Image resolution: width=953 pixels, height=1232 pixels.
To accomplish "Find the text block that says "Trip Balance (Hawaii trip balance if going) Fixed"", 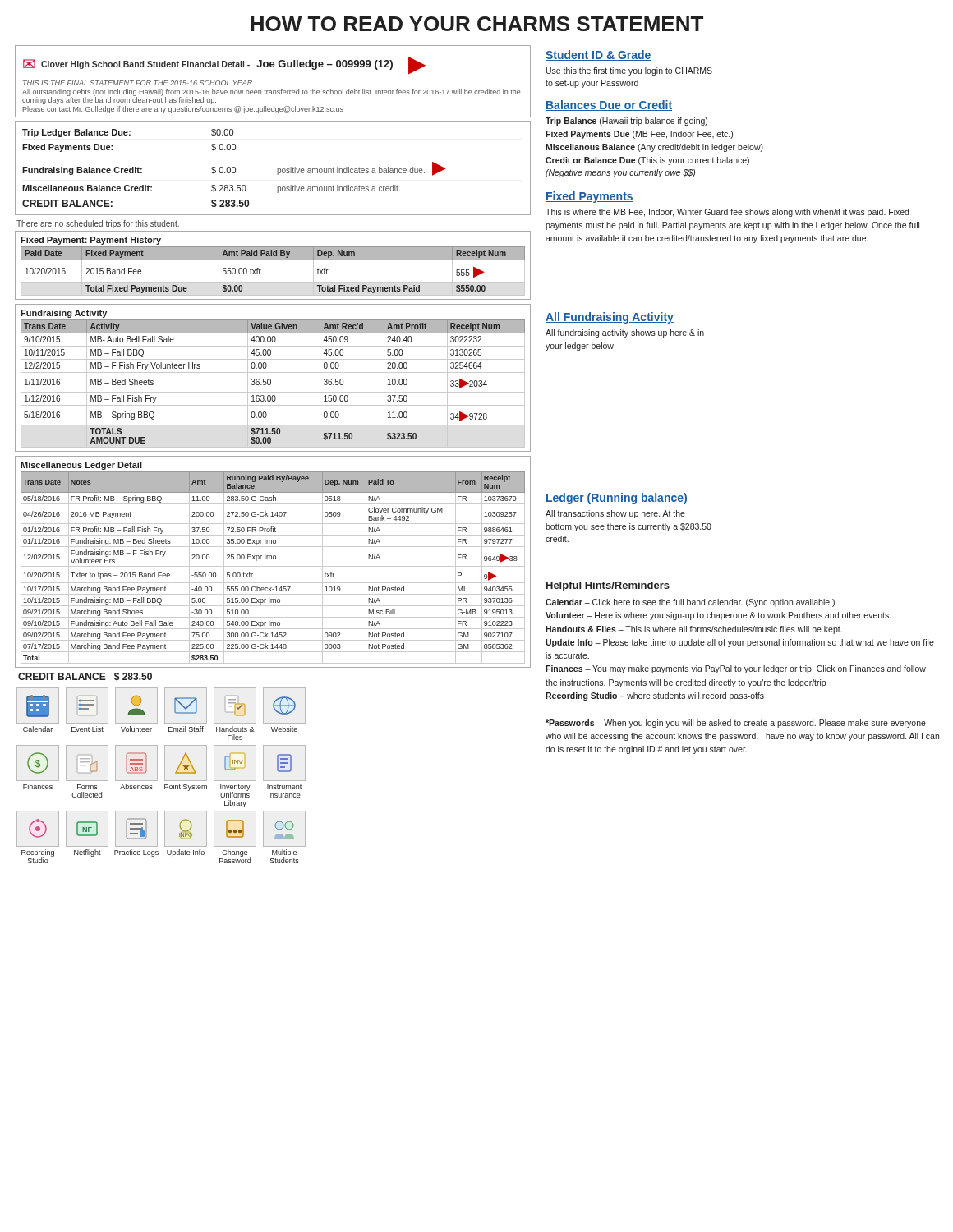I will (x=654, y=147).
